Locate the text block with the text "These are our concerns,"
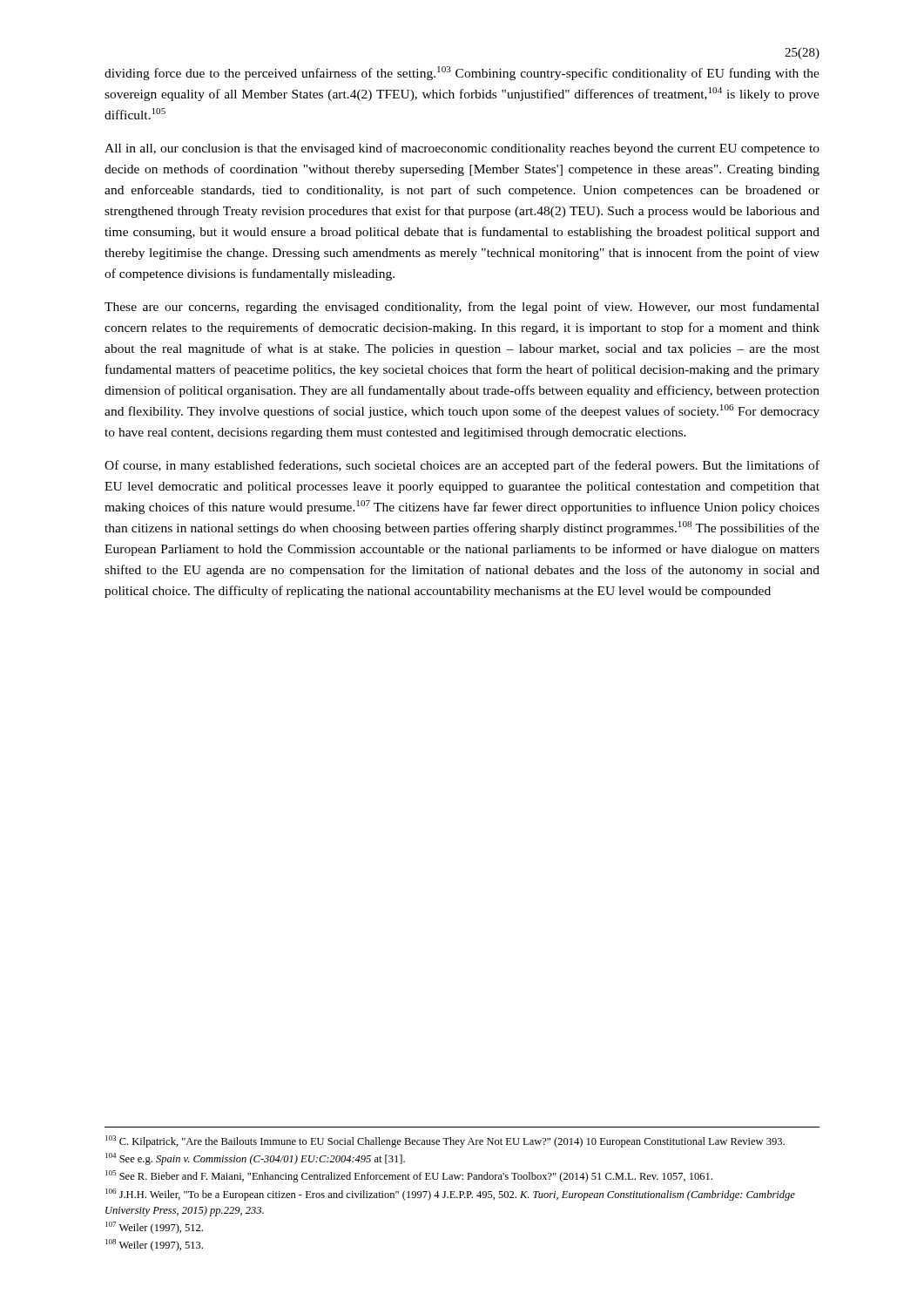Viewport: 924px width, 1307px height. tap(462, 369)
